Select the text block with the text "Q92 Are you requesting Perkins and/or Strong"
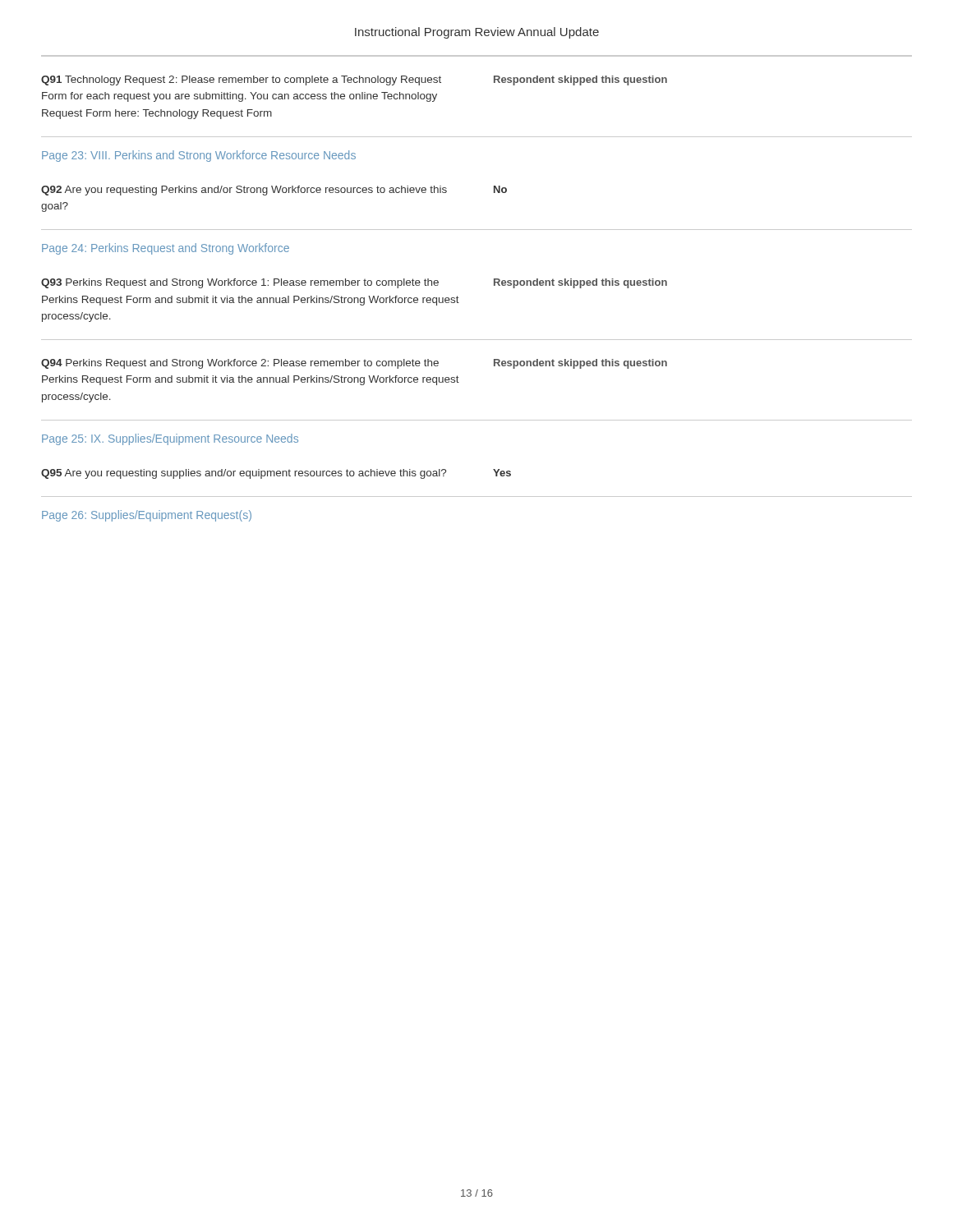This screenshot has width=953, height=1232. click(x=244, y=197)
